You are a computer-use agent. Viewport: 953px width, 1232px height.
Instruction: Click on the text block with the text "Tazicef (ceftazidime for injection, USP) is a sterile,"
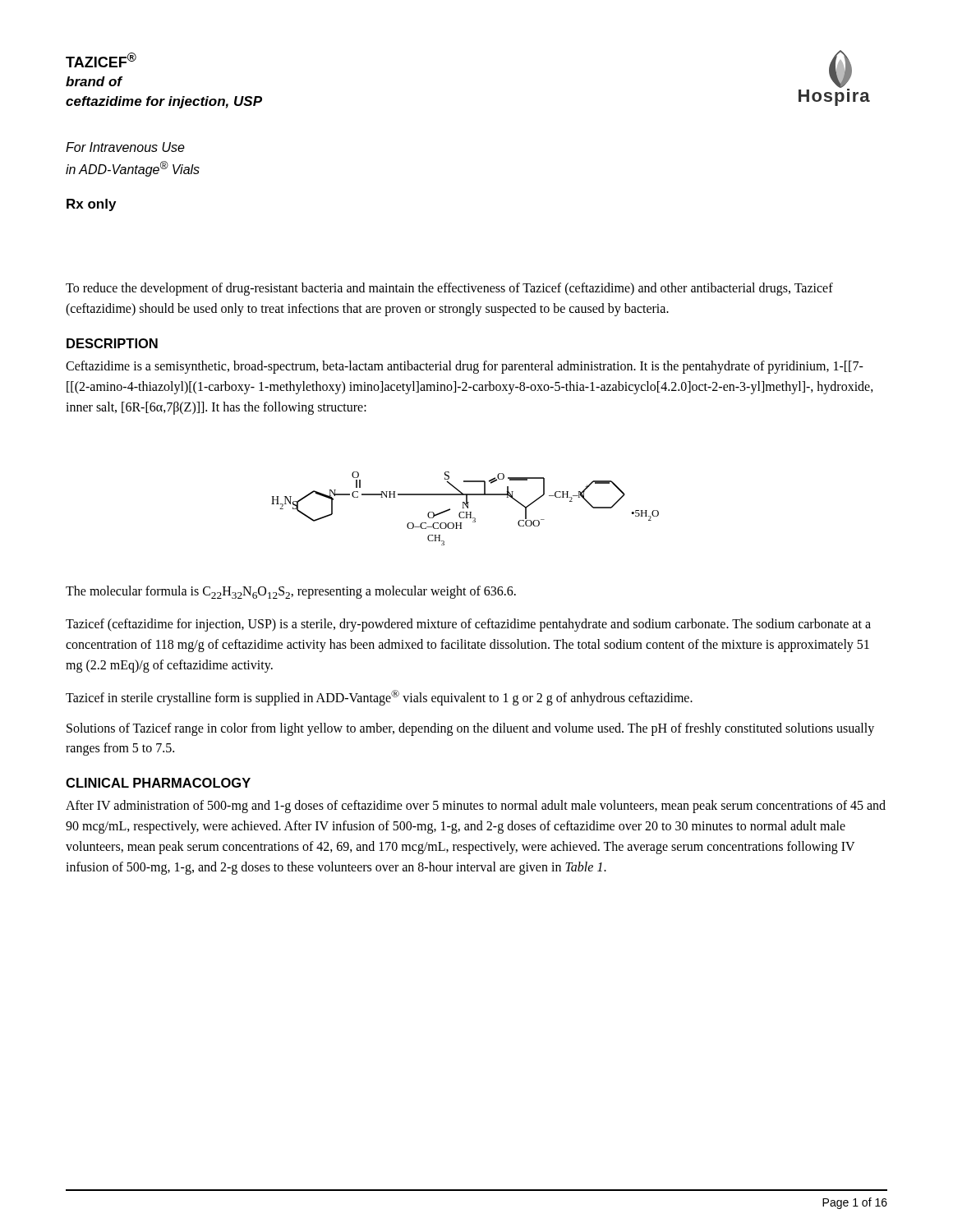point(468,644)
